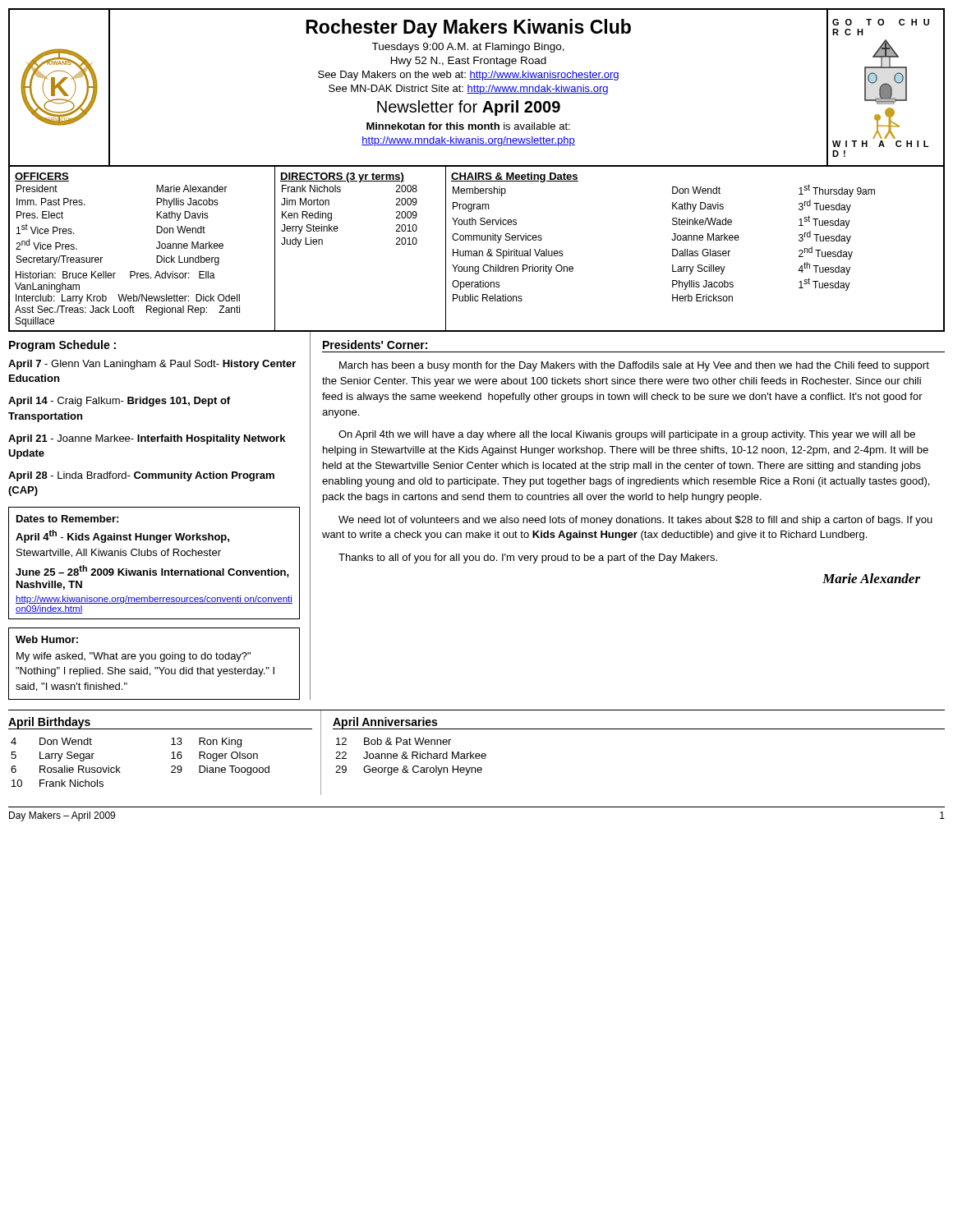Locate the text block containing "W I T H A C H I"
This screenshot has width=953, height=1232.
coord(881,149)
